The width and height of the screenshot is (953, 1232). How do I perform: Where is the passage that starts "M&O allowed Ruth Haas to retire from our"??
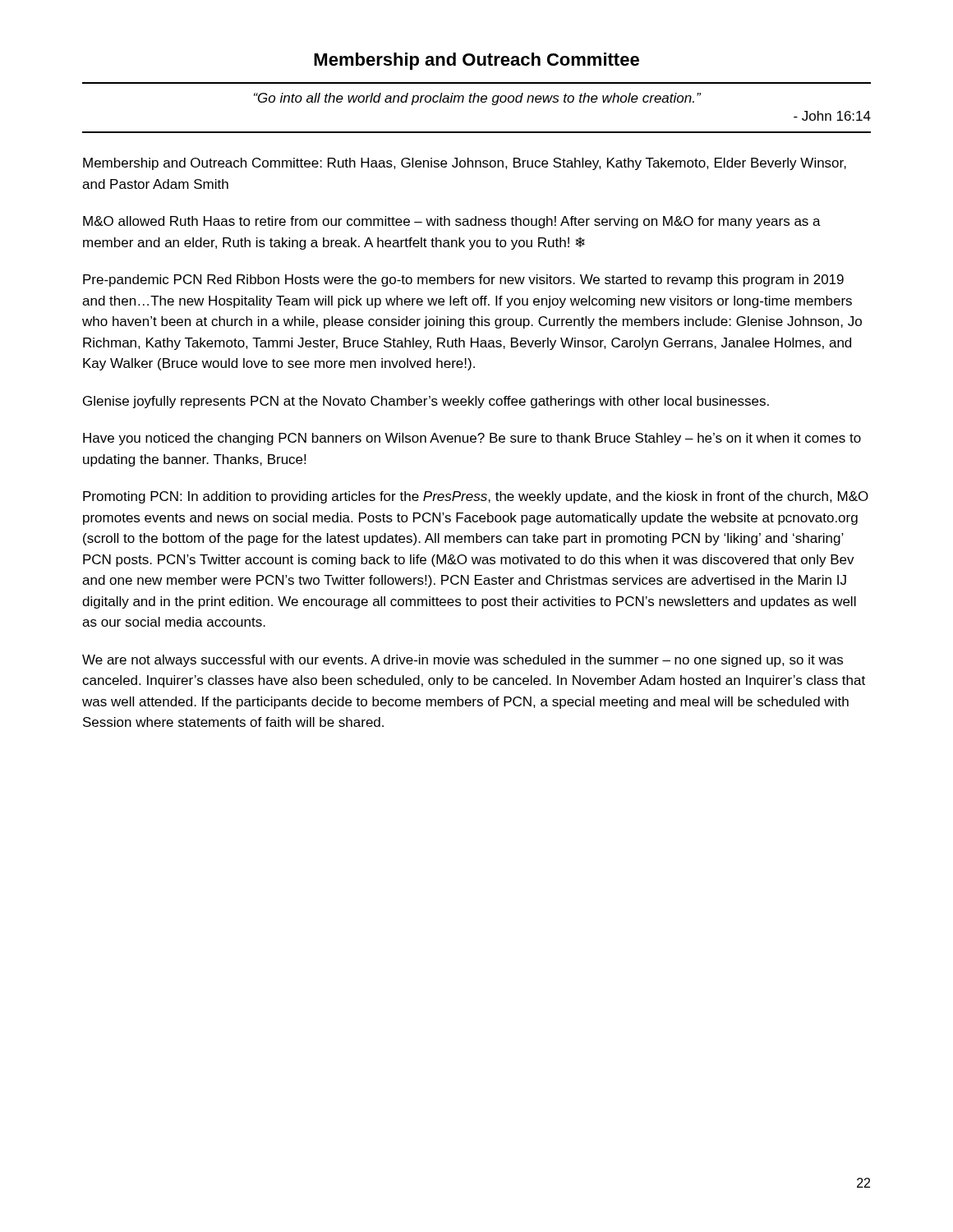coord(451,232)
